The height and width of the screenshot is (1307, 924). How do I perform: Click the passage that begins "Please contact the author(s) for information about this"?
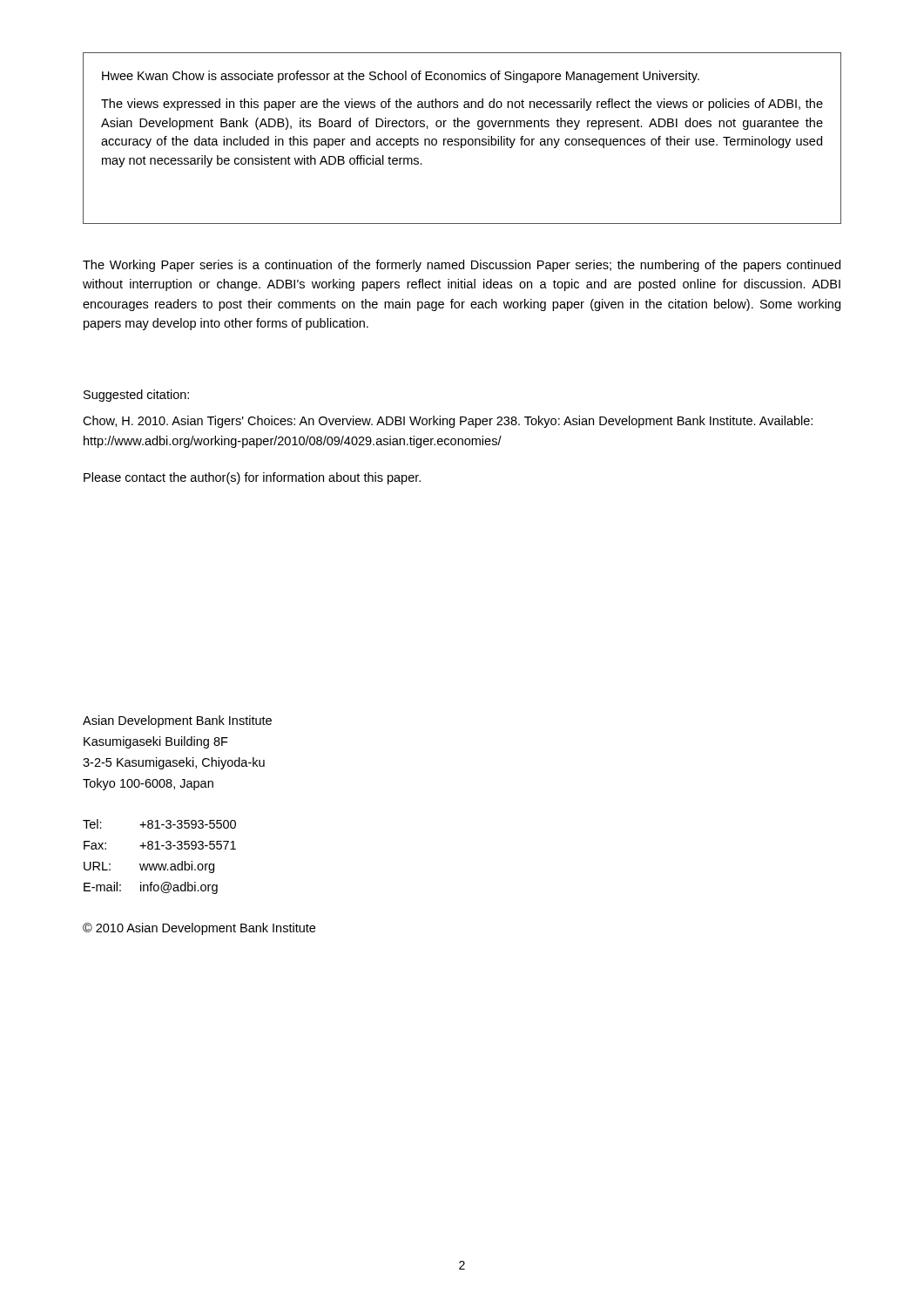[x=252, y=478]
